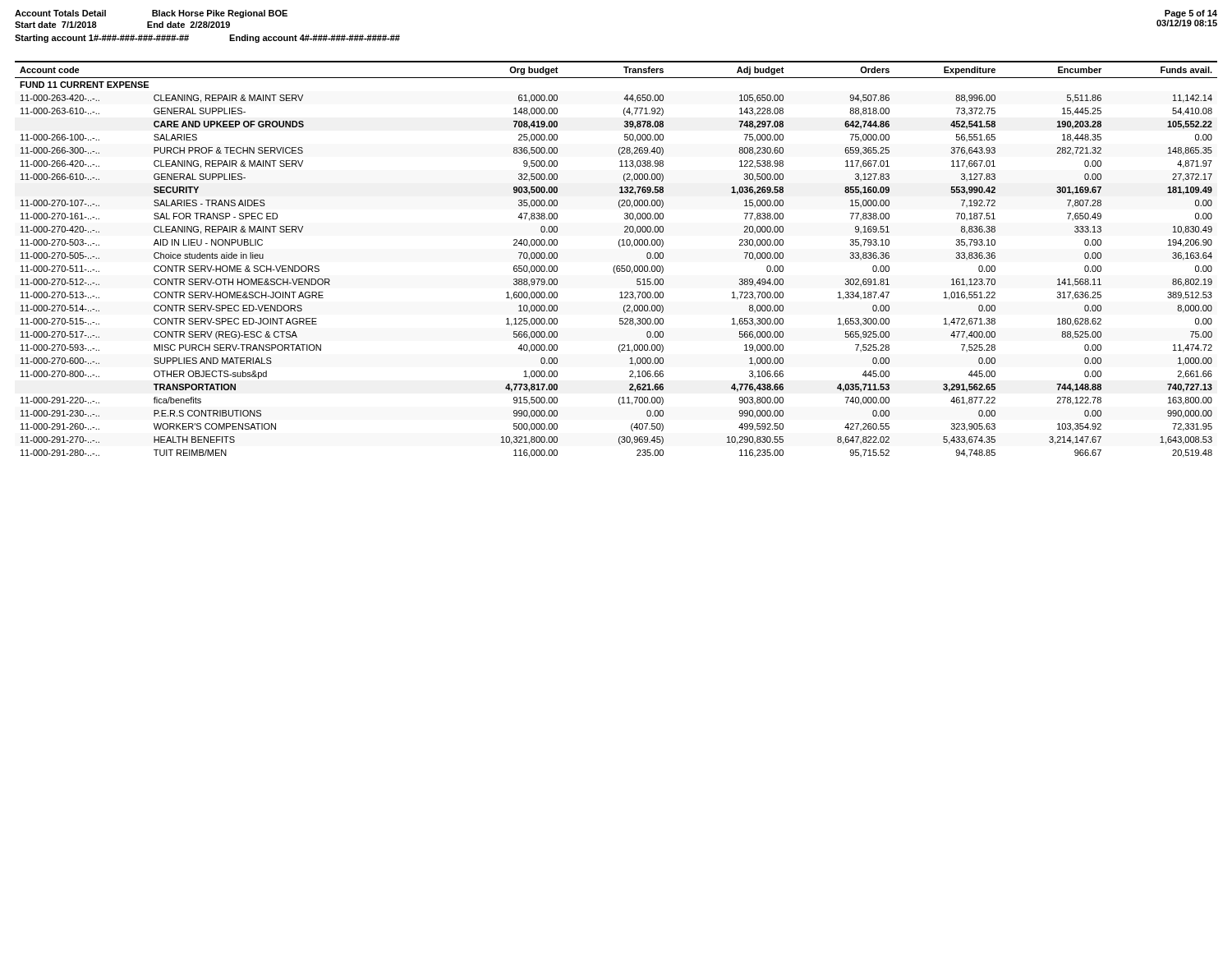This screenshot has width=1232, height=953.
Task: Find the table that mentions "TUIT REIMB/MEN"
Action: coord(616,260)
